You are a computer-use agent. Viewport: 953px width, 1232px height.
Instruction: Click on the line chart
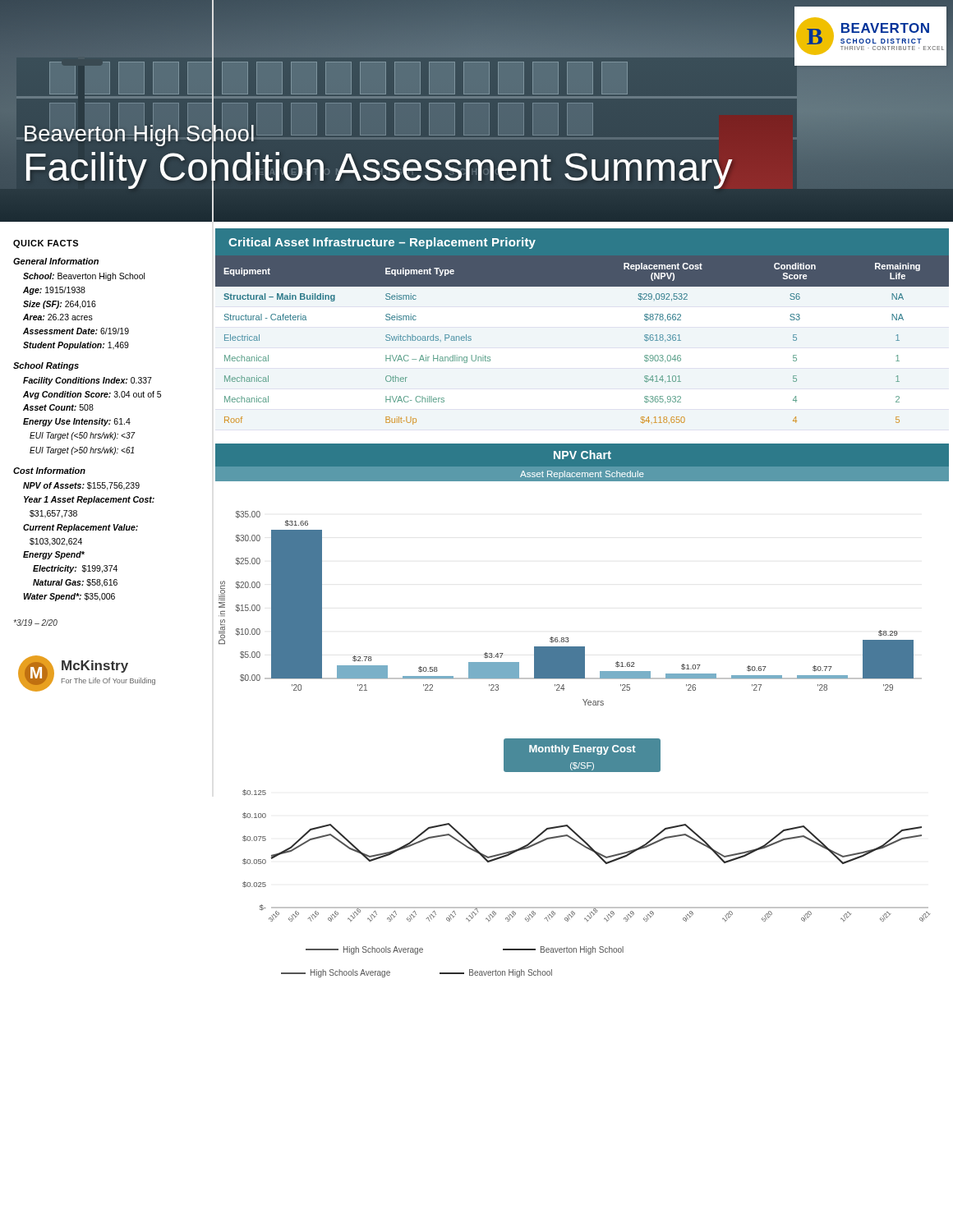point(582,869)
